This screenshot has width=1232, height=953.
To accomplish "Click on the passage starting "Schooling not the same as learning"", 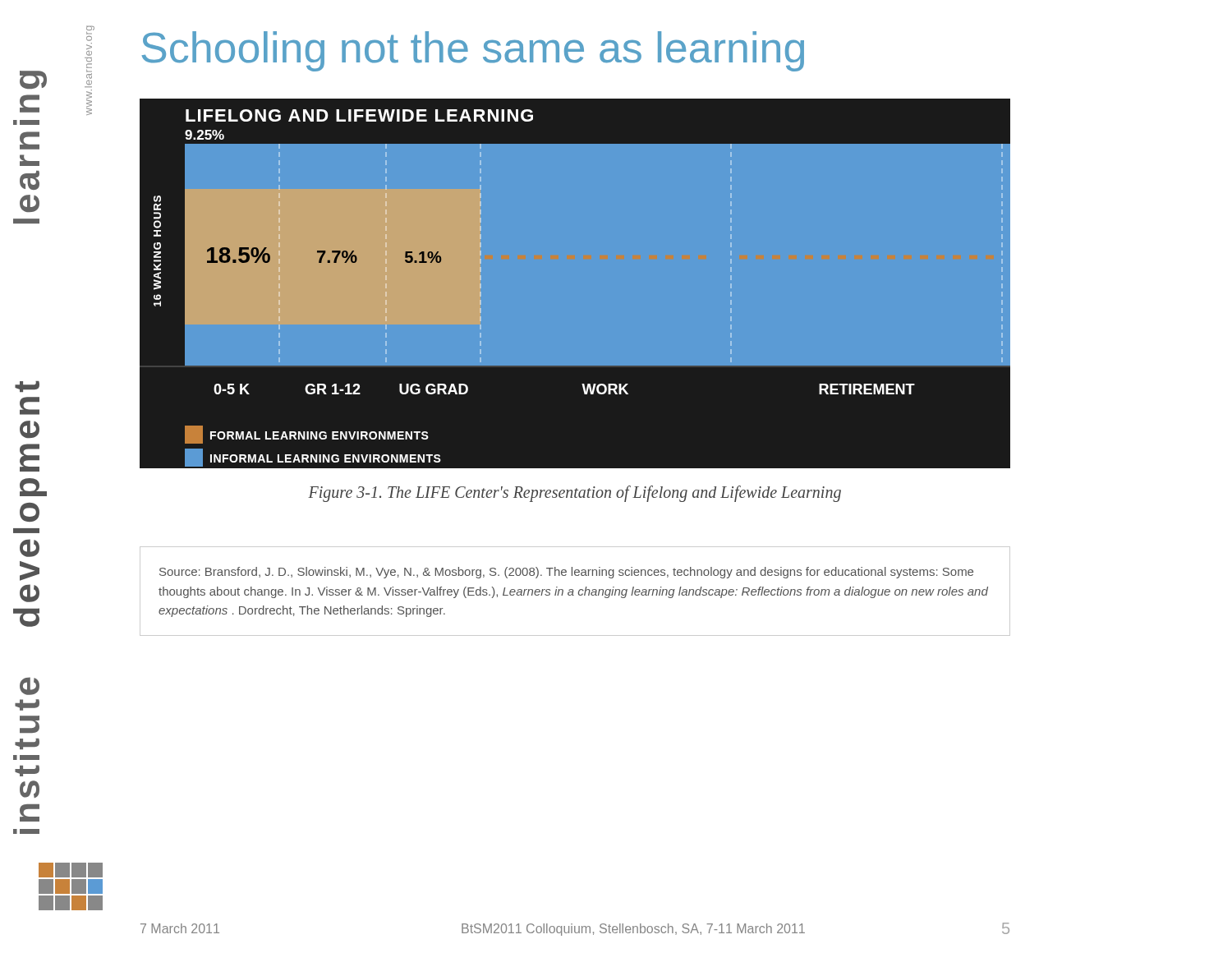I will [x=473, y=48].
